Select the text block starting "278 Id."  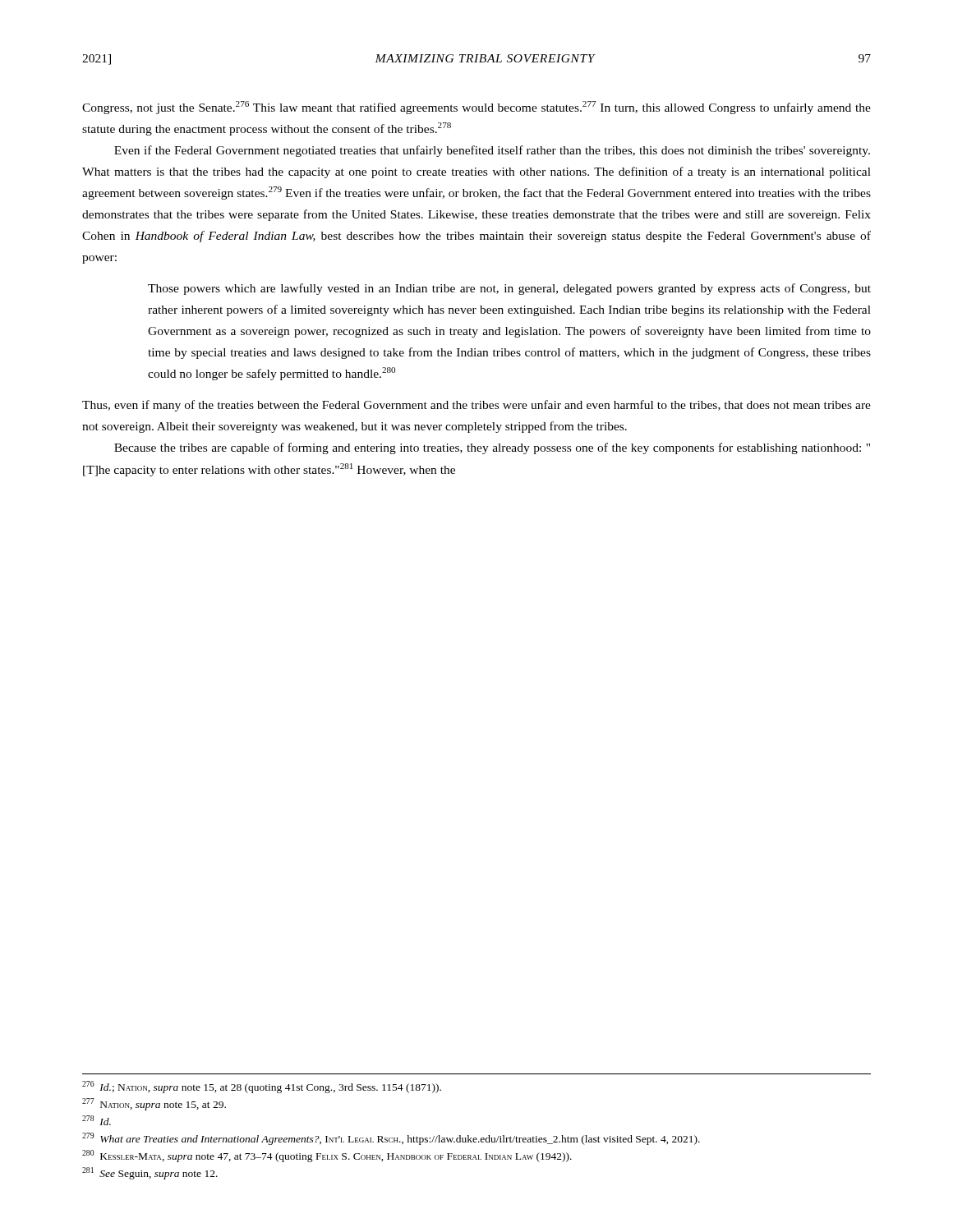[x=97, y=1121]
